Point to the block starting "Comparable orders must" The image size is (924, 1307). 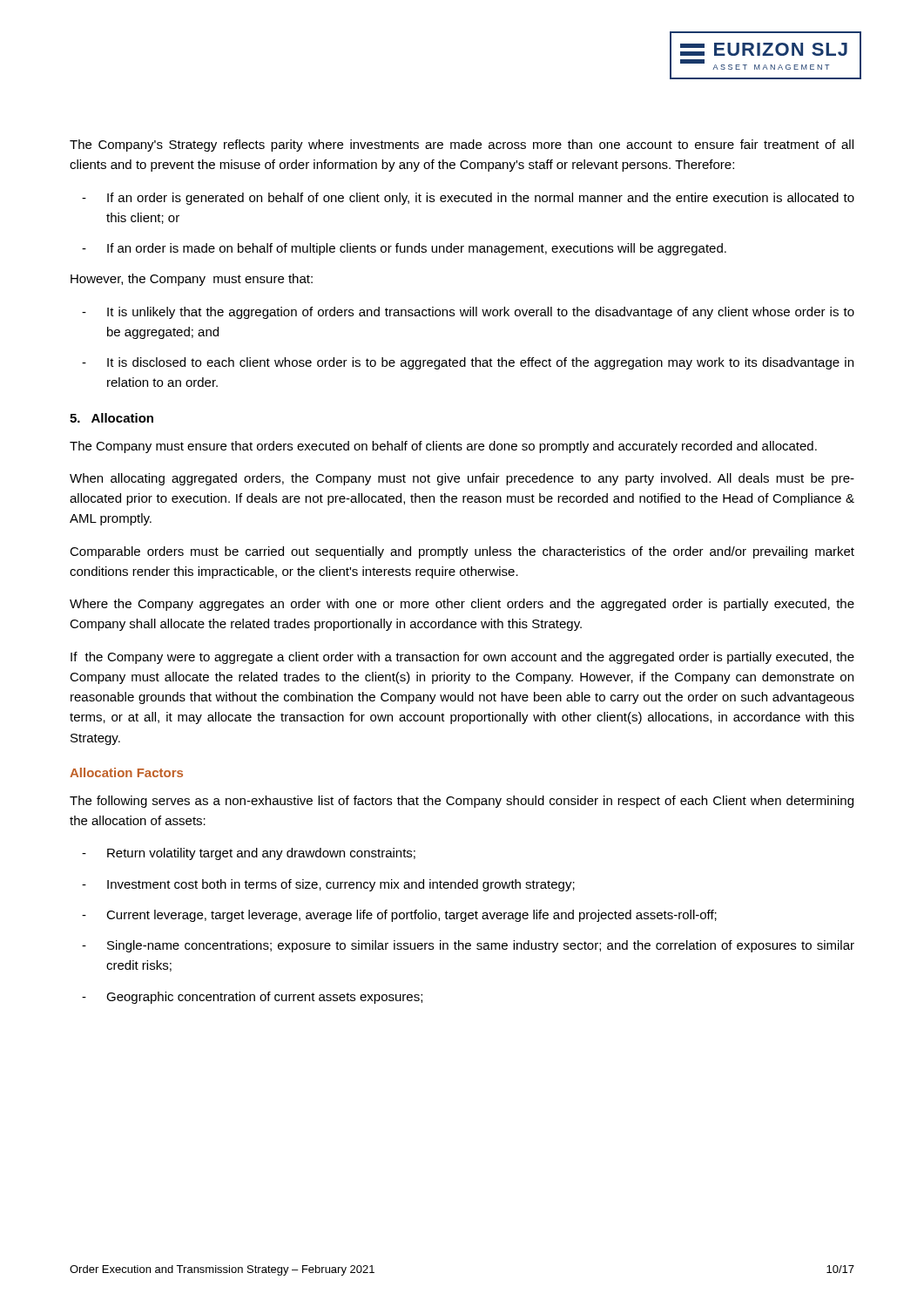462,561
